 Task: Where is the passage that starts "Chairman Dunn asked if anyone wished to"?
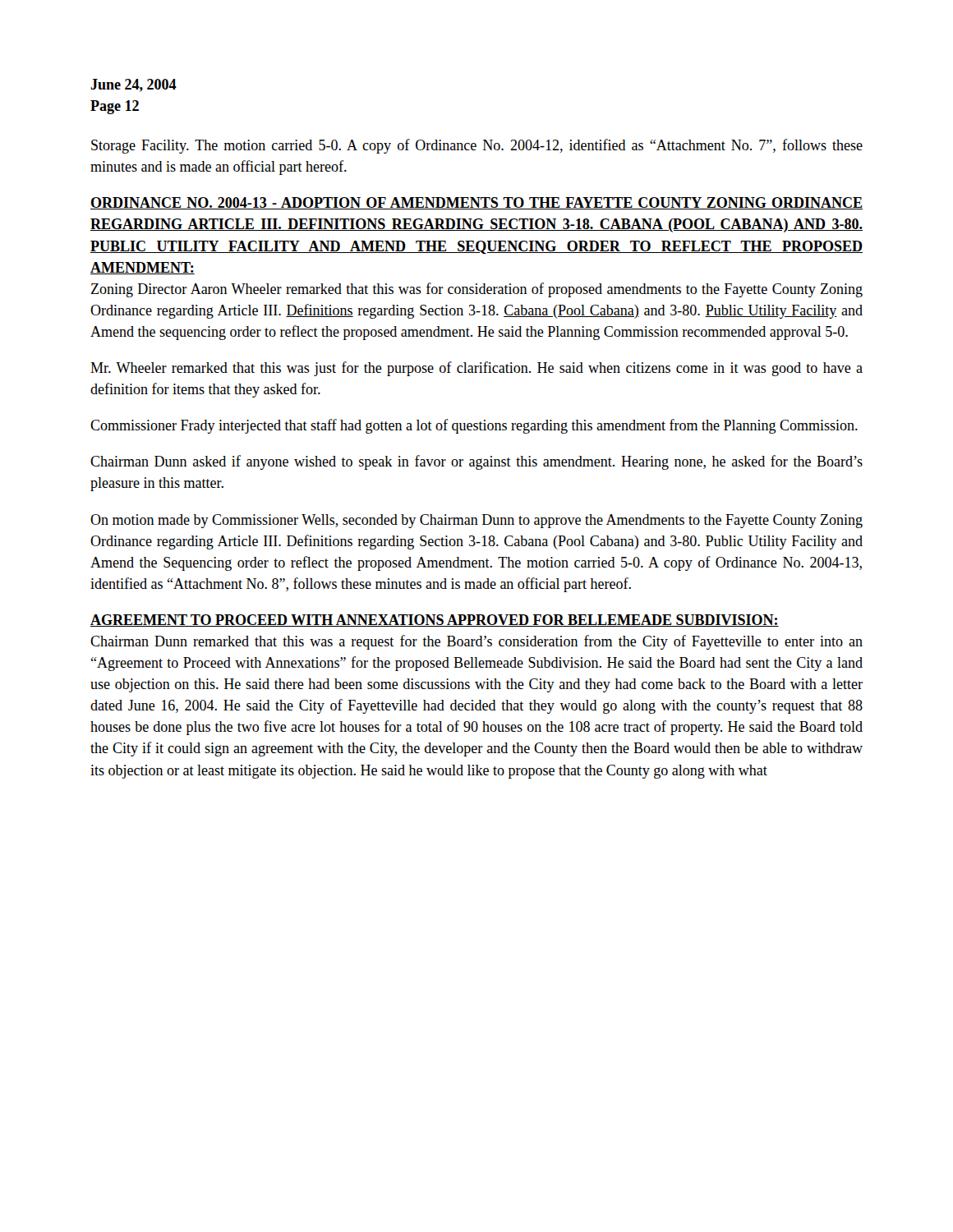[476, 473]
